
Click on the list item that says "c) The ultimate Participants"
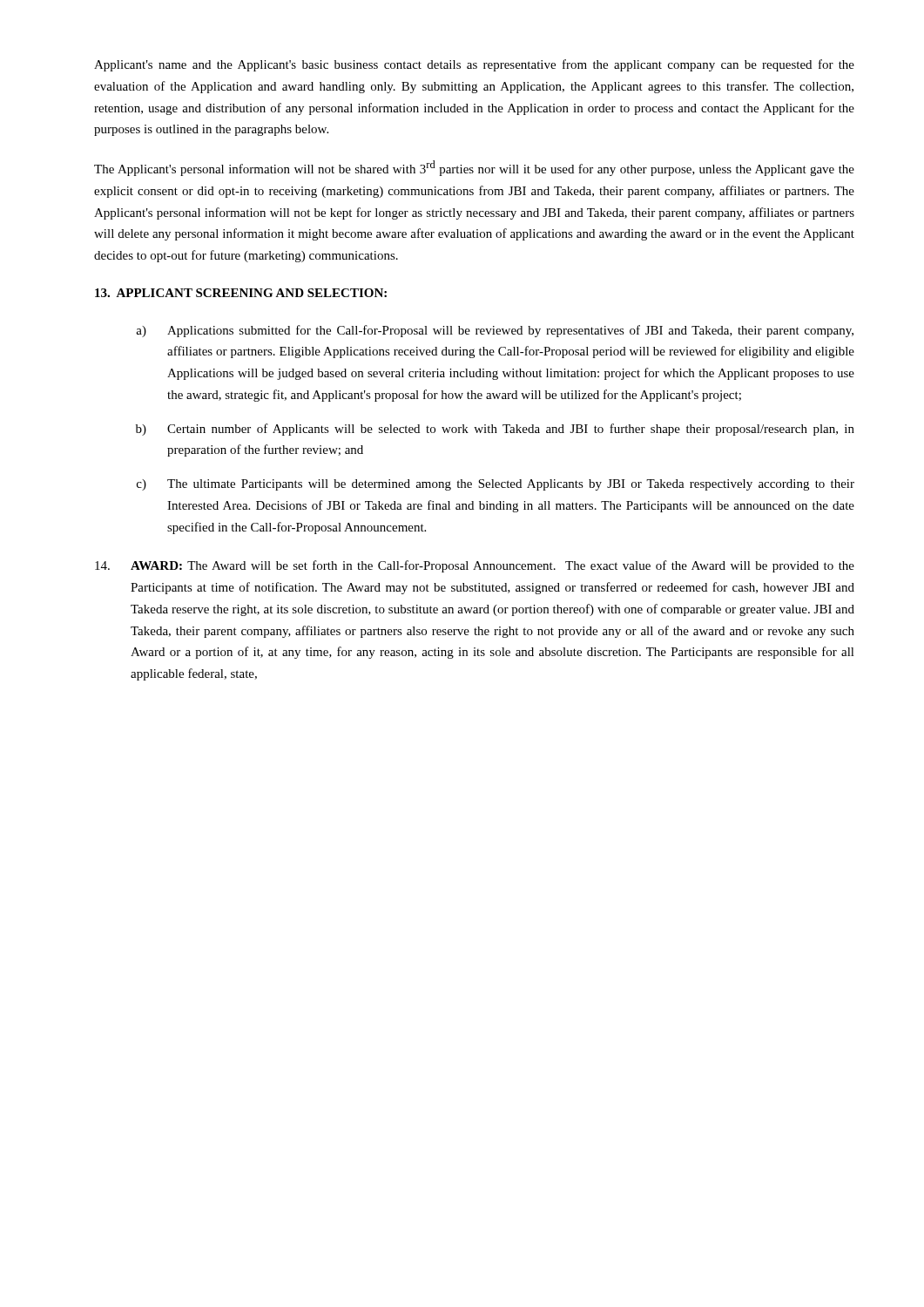coord(474,505)
